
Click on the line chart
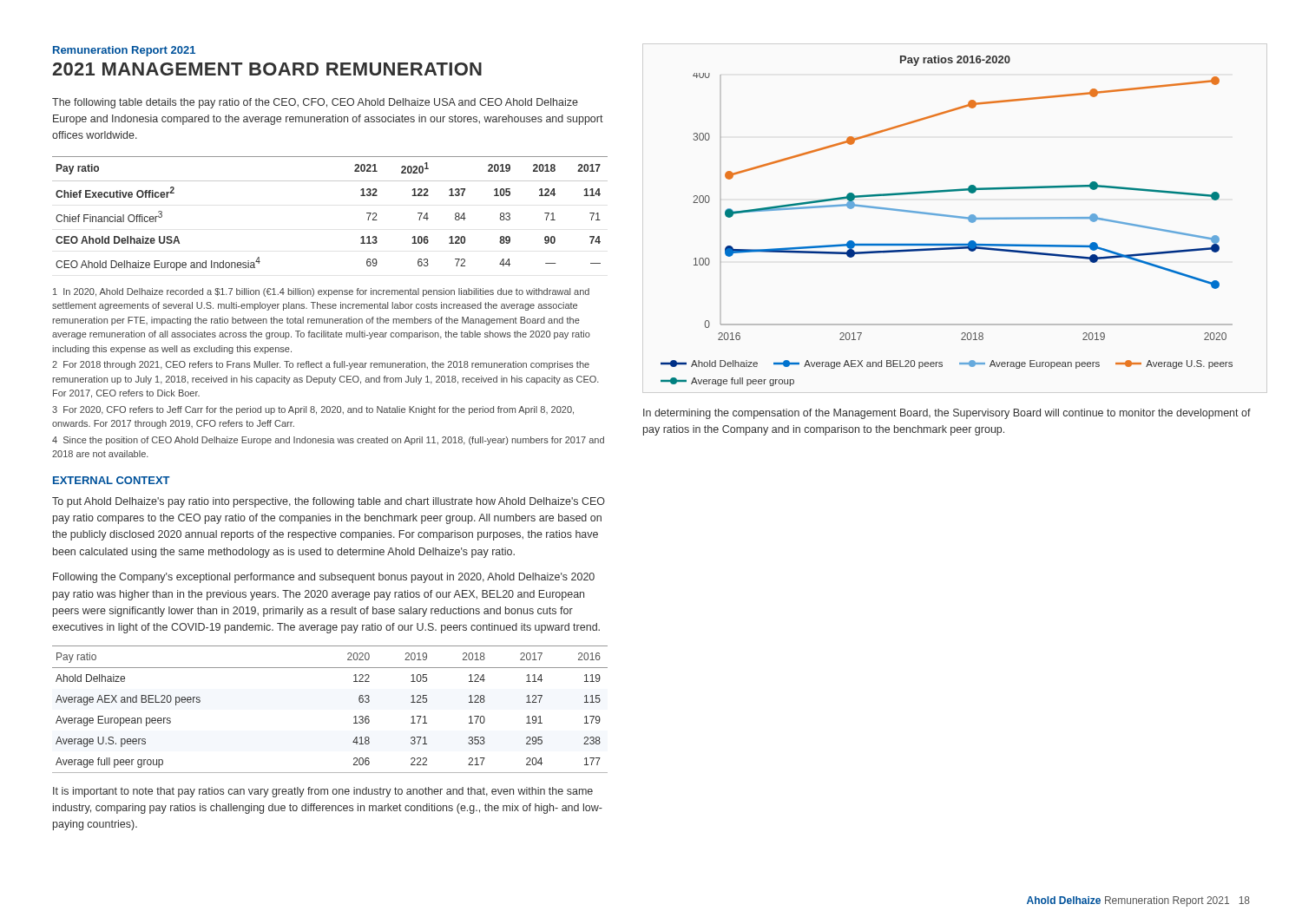tap(955, 218)
